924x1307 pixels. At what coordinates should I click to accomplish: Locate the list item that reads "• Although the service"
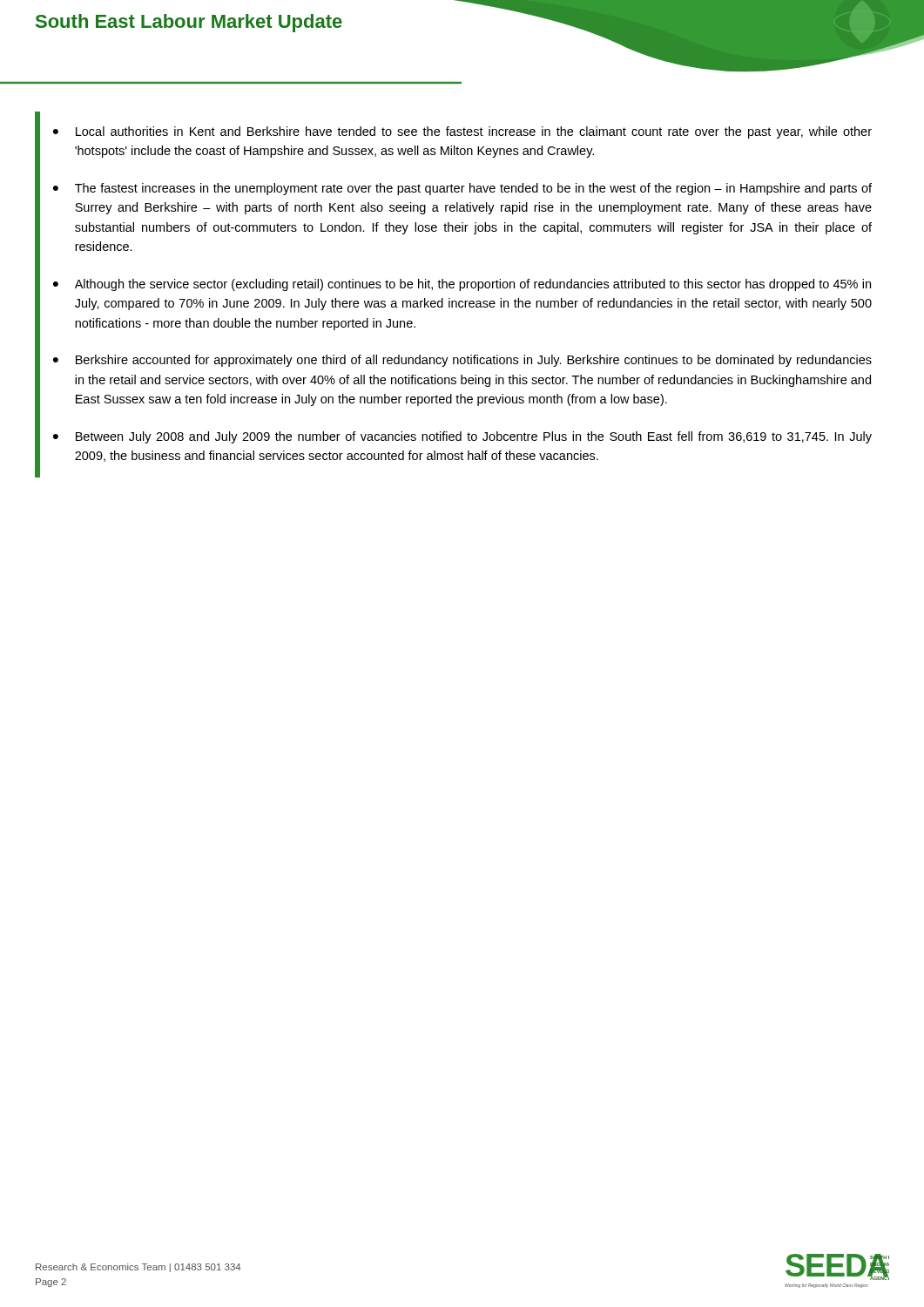(462, 304)
